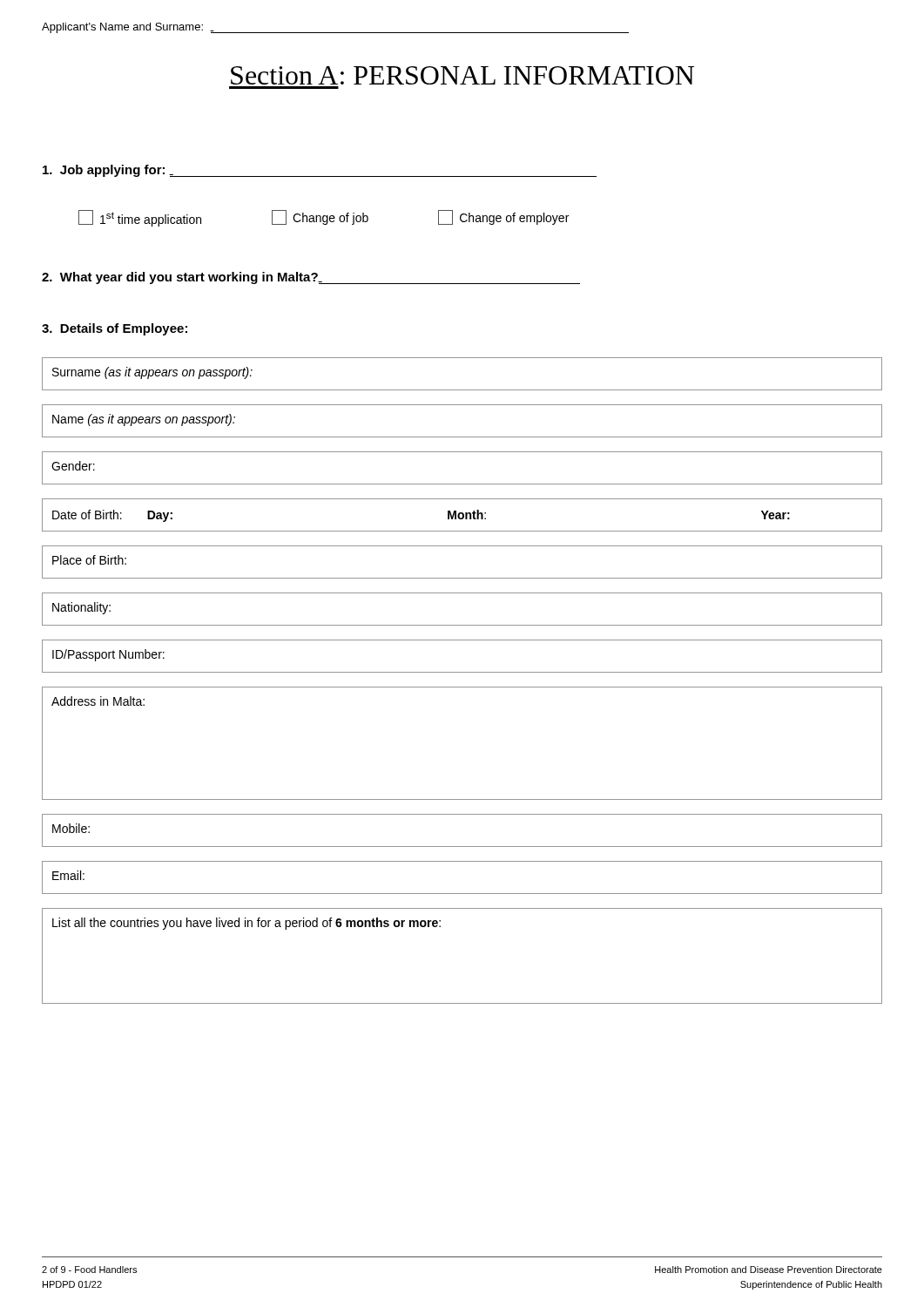Locate the block starting "What year did you start working in"
Screen dimensions: 1307x924
(x=311, y=276)
